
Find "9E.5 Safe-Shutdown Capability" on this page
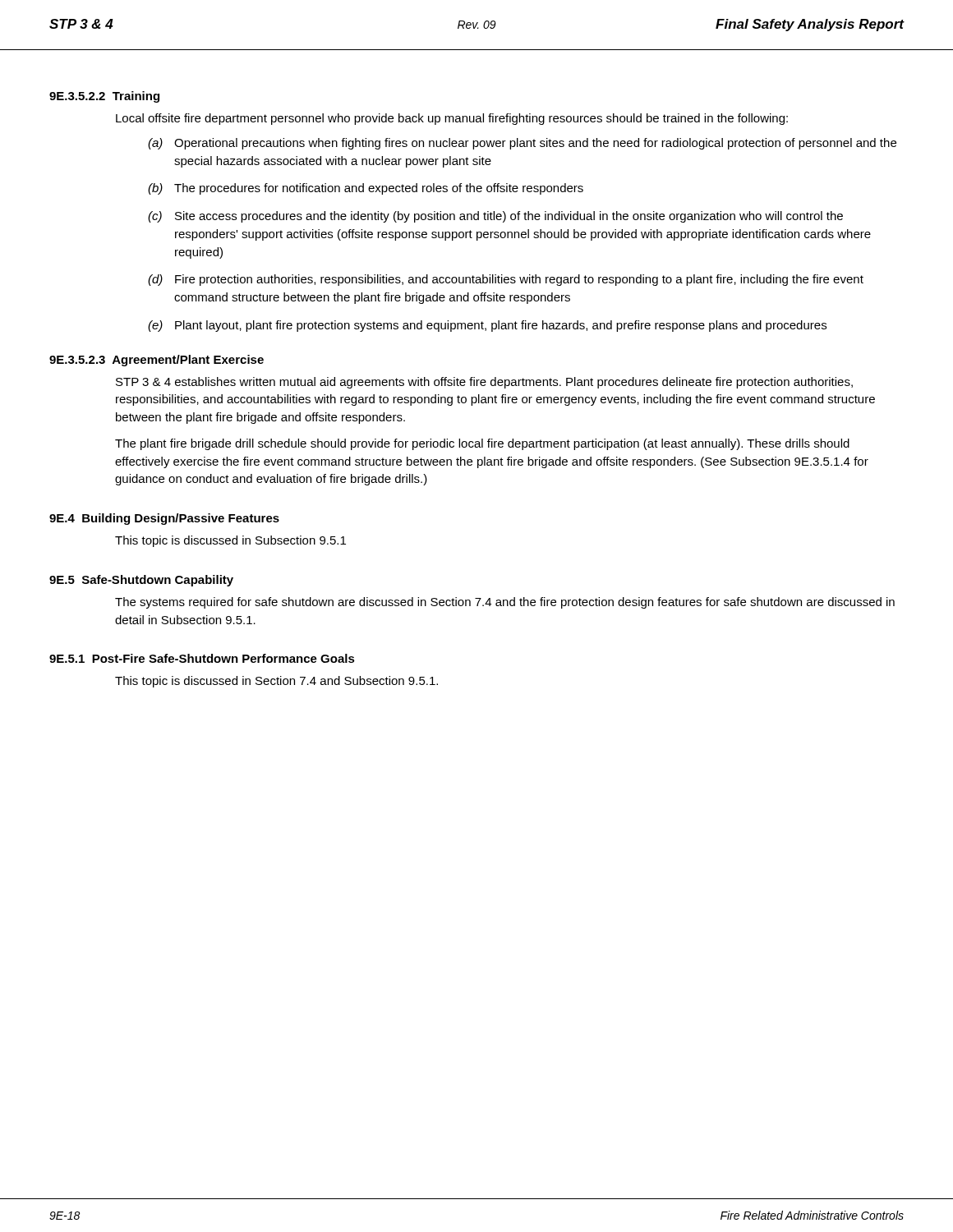[141, 579]
